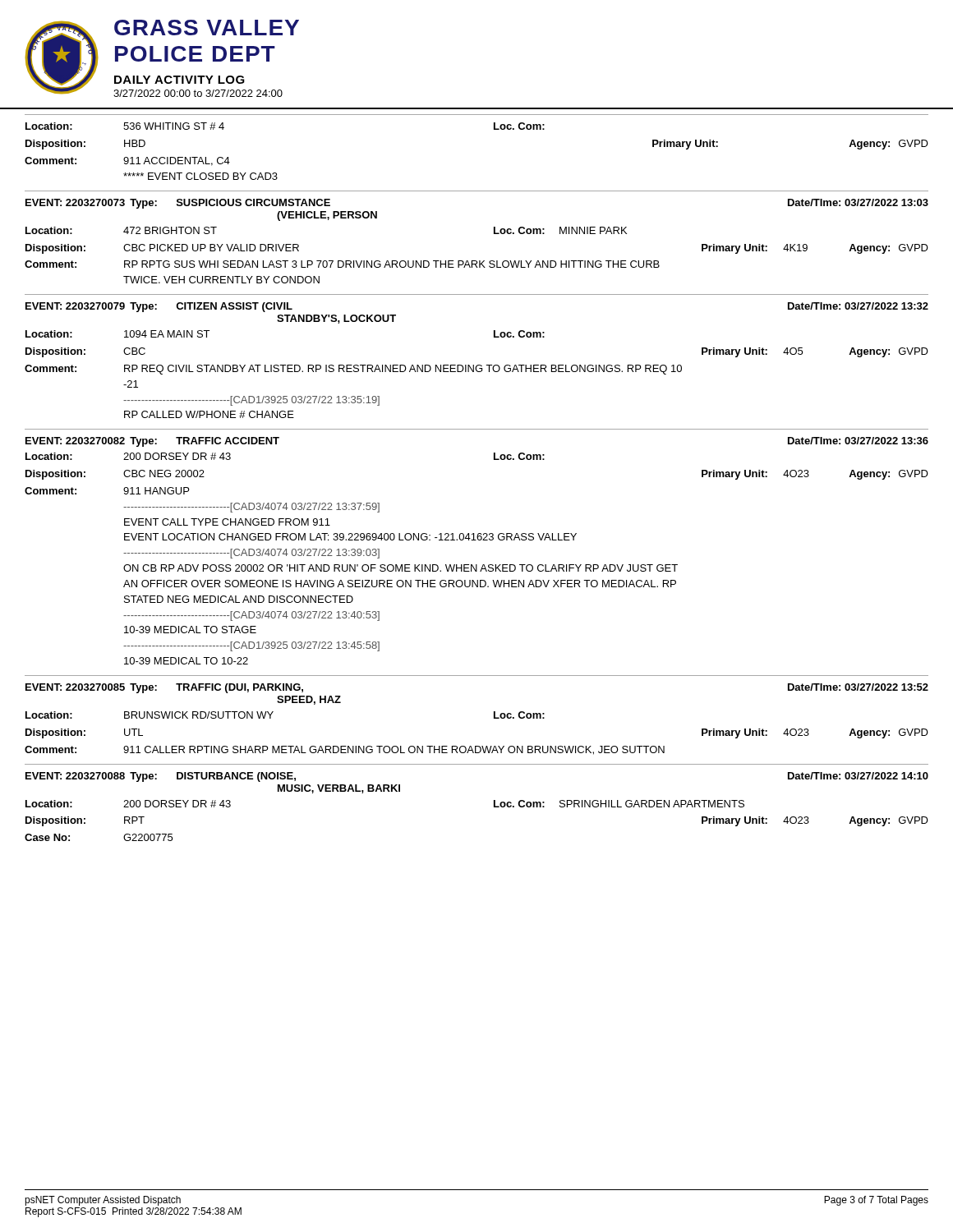
Task: Click on the text starting "EVENT: 2203270088 Type: DISTURBANCE (NOISE, MUSIC, VERBAL,"
Action: [95, 778]
